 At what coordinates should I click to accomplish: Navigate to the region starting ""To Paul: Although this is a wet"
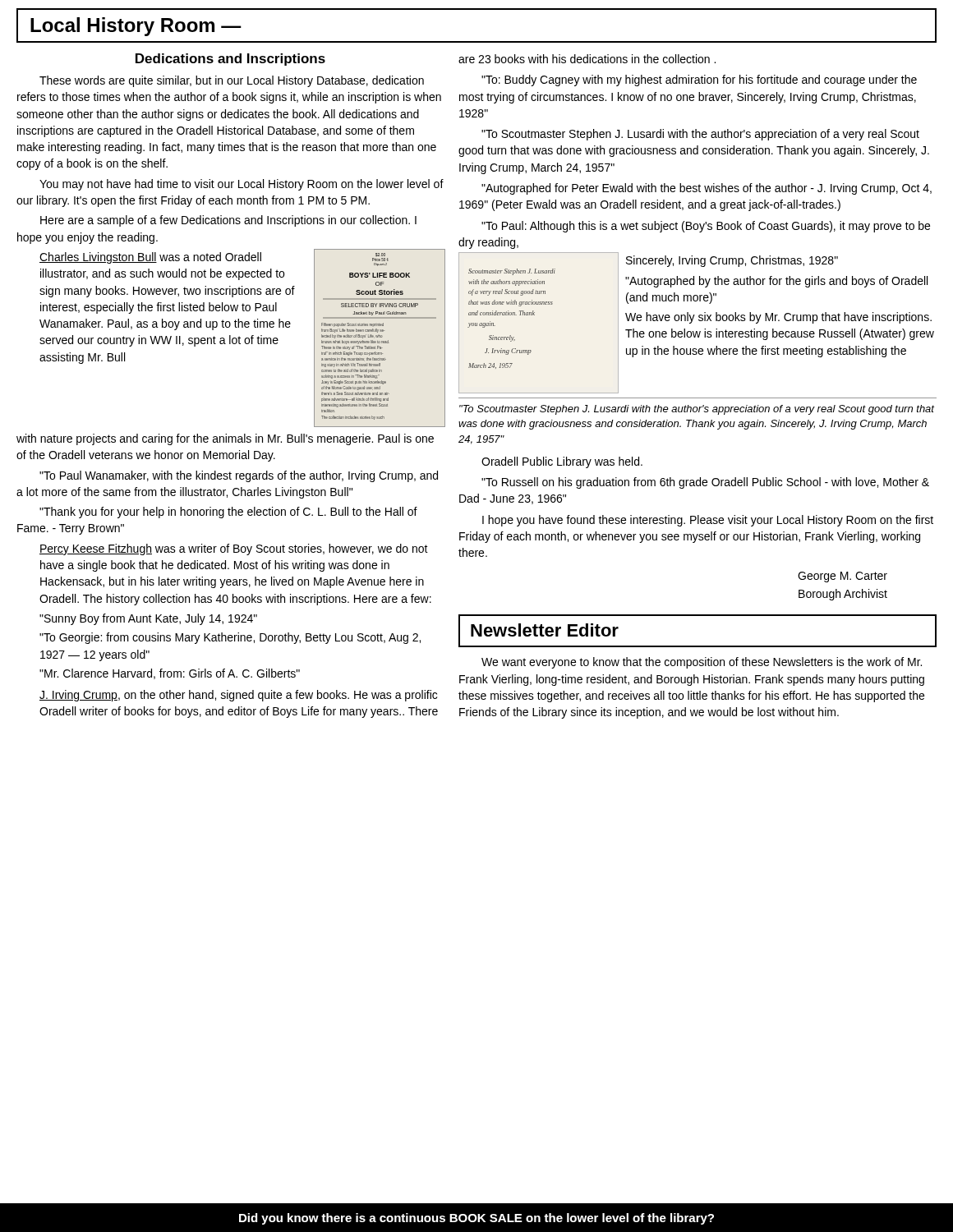click(x=695, y=234)
